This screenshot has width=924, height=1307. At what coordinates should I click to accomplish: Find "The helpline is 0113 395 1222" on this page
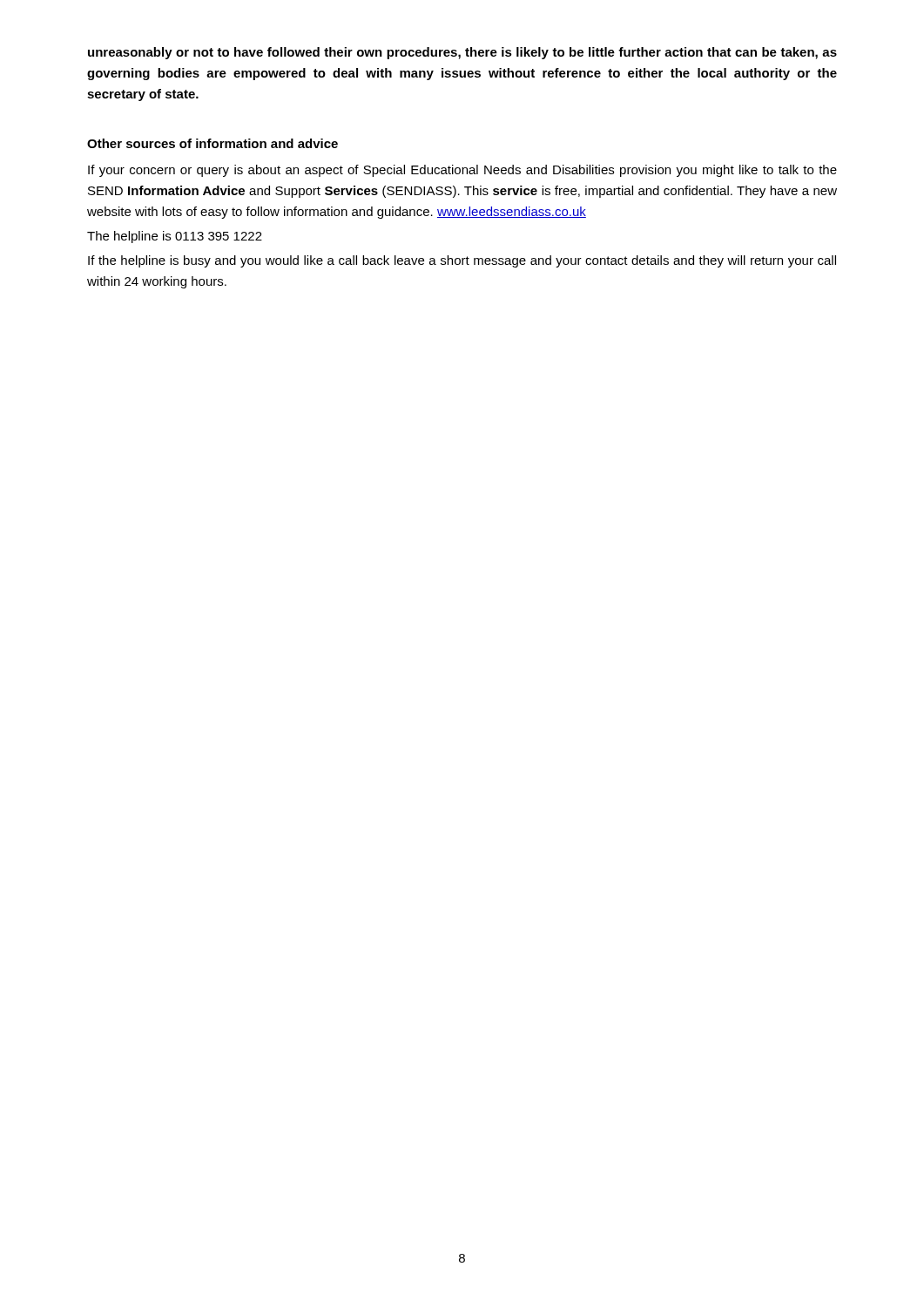(x=175, y=236)
